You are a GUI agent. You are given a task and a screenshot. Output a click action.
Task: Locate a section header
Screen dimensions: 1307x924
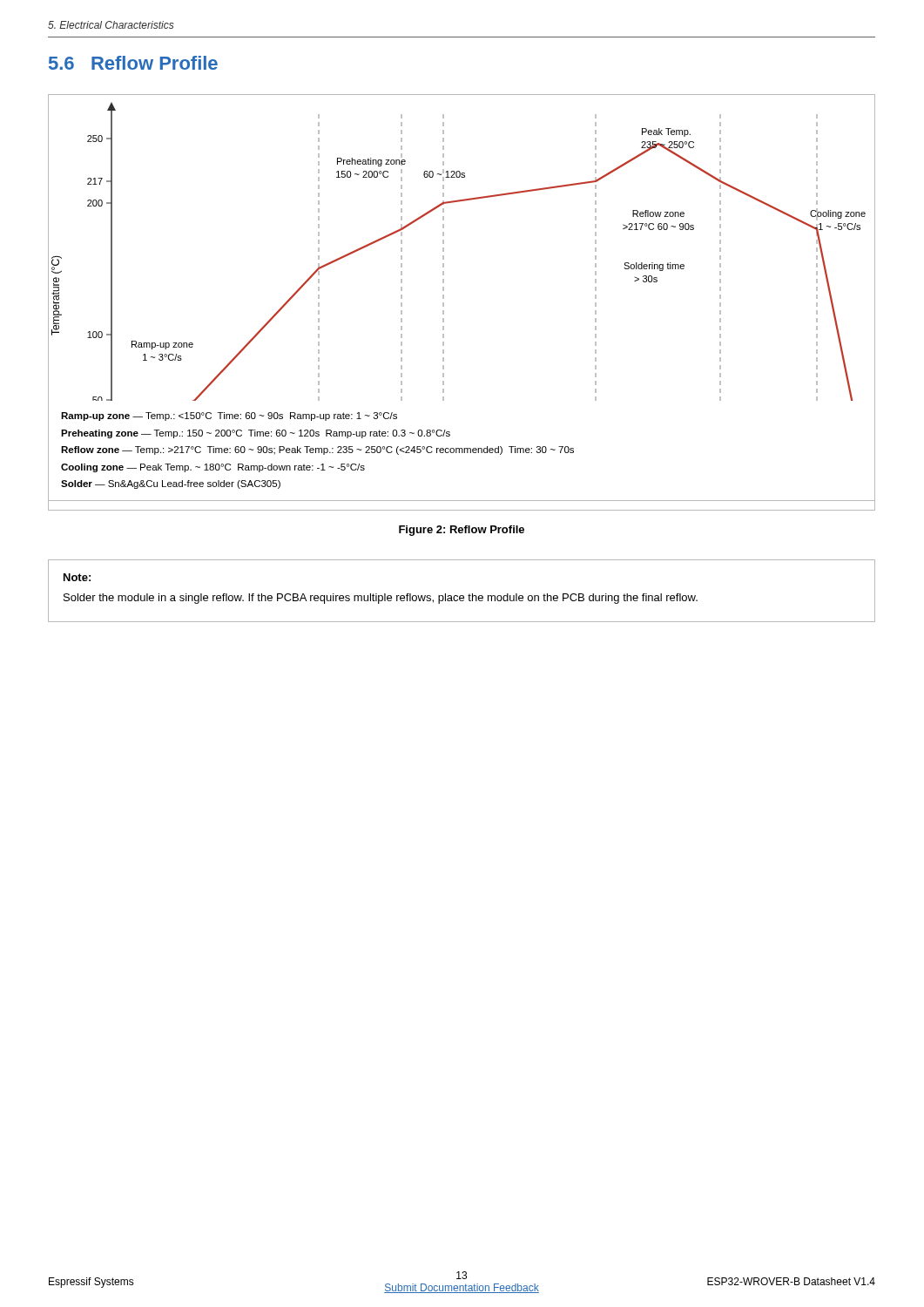[x=133, y=63]
